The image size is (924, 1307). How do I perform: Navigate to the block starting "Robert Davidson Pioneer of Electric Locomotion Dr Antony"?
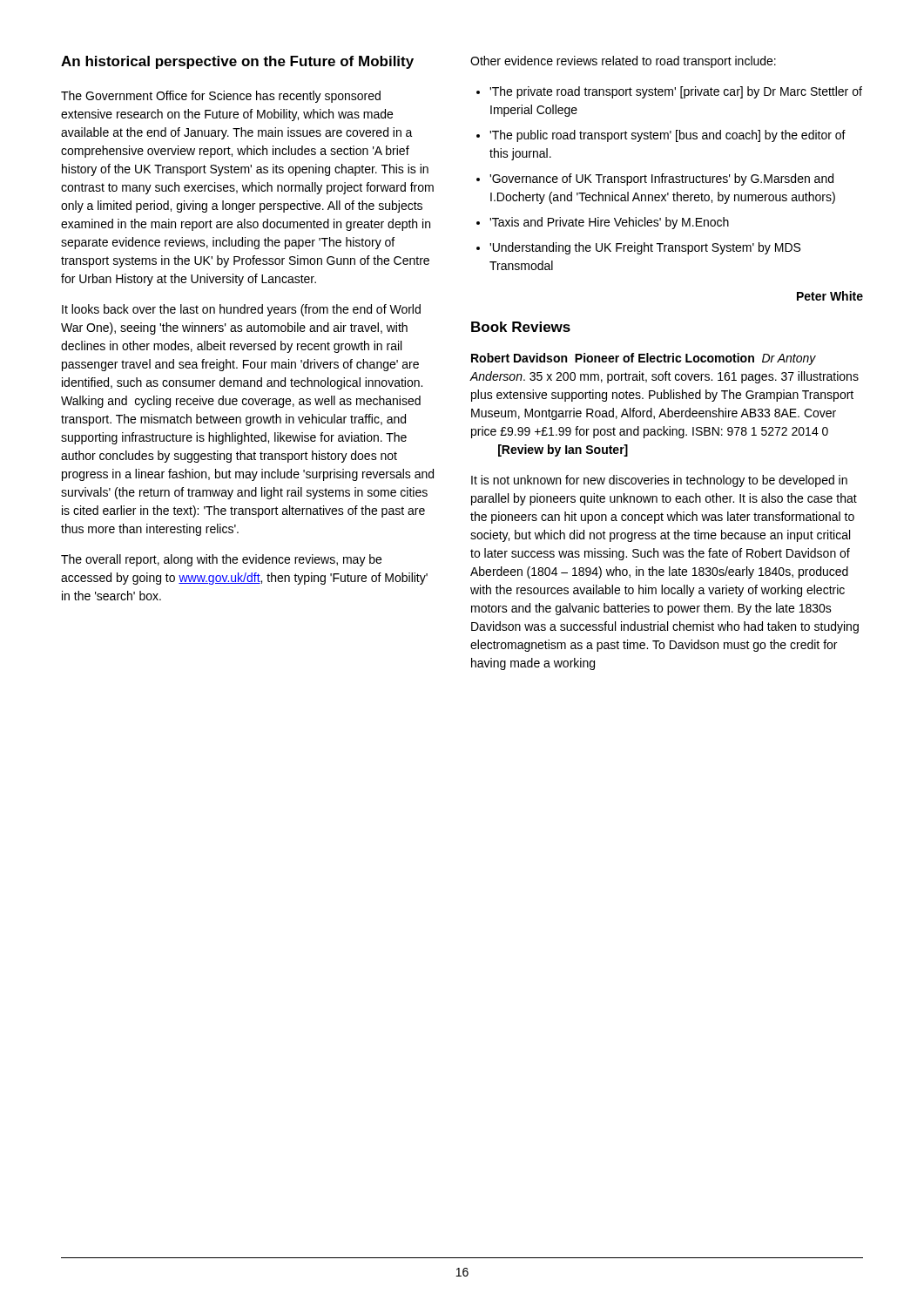click(664, 404)
